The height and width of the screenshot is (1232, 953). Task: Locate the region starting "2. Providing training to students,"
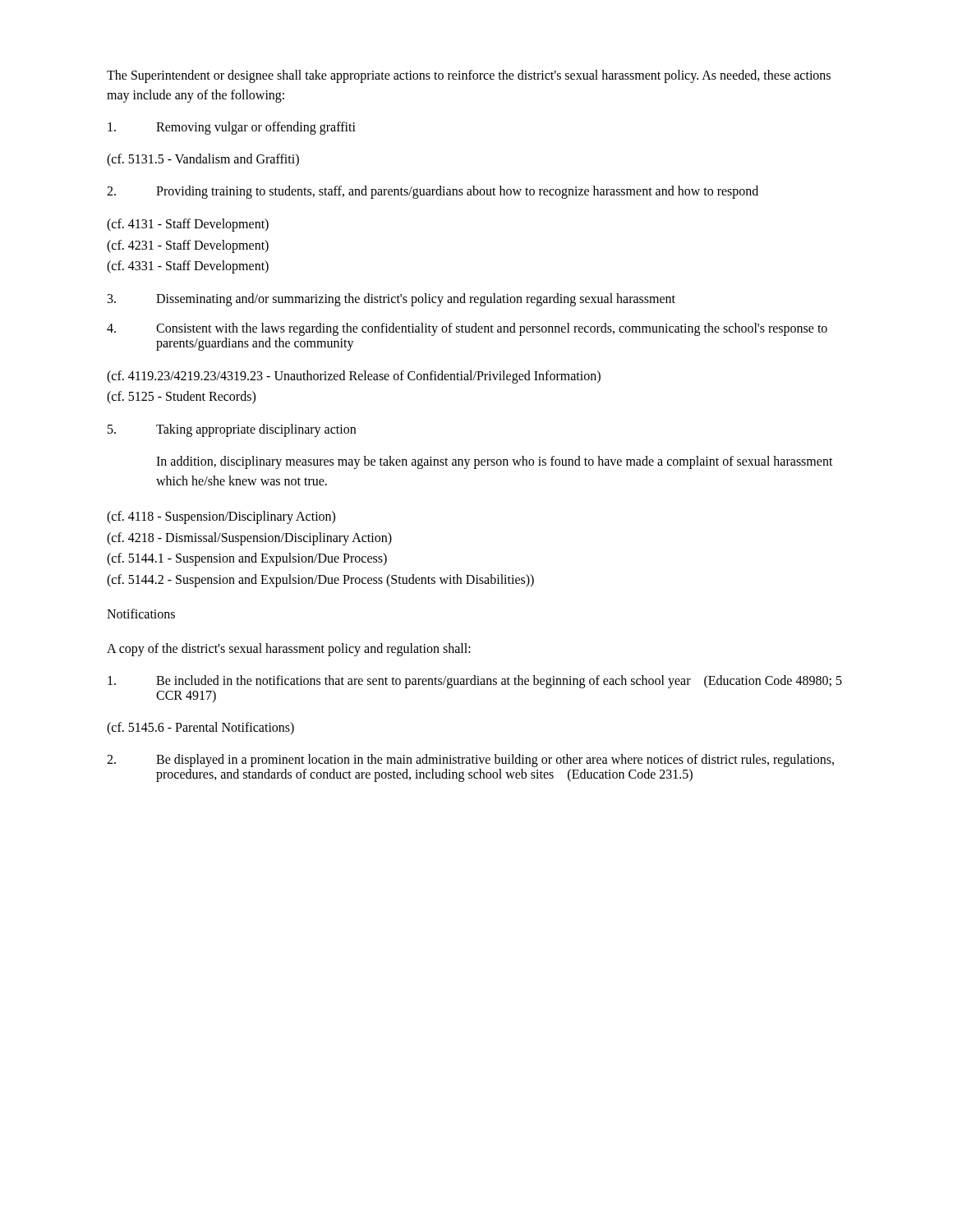pos(476,191)
